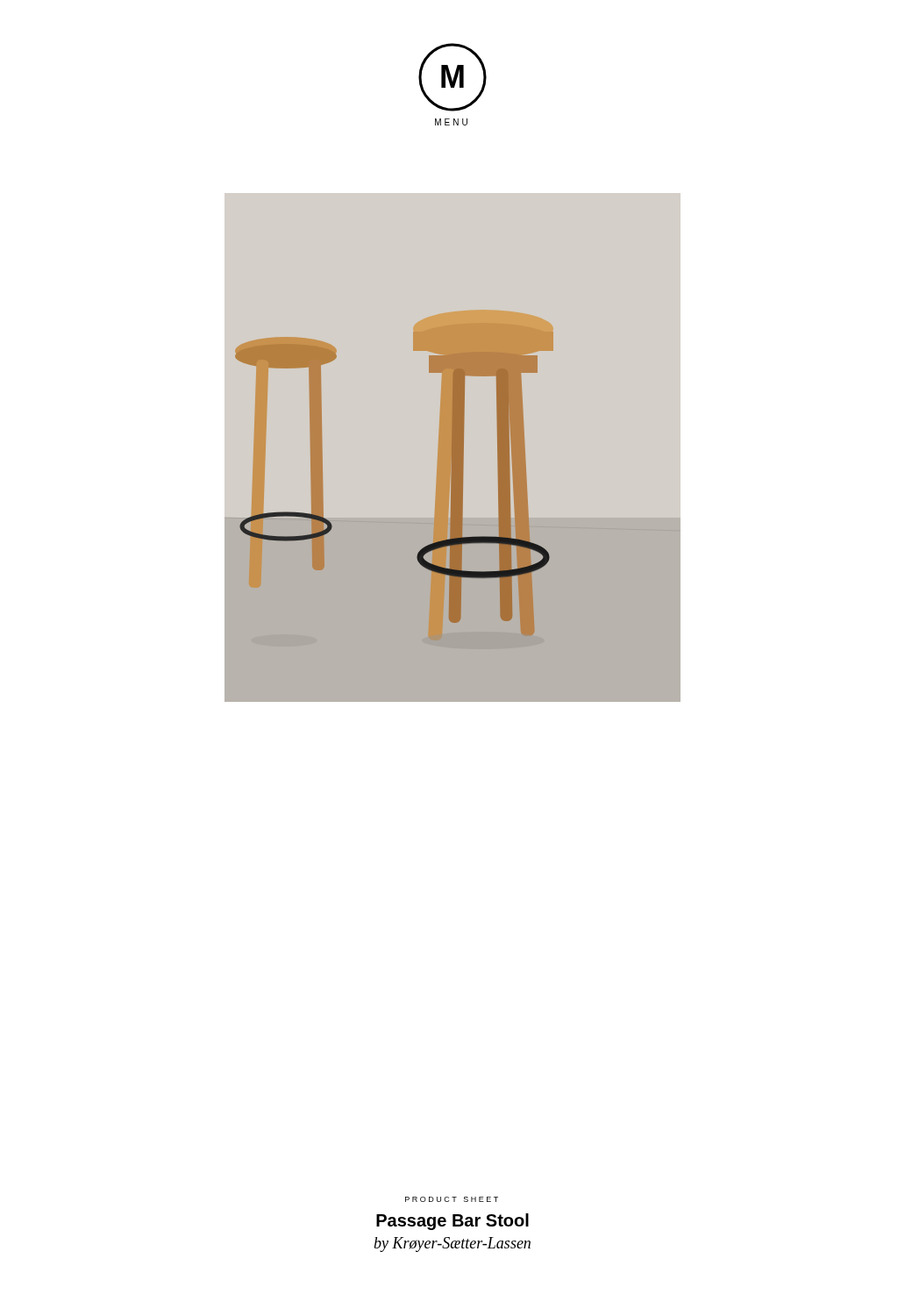This screenshot has width=905, height=1316.
Task: Locate the photo
Action: (x=452, y=447)
